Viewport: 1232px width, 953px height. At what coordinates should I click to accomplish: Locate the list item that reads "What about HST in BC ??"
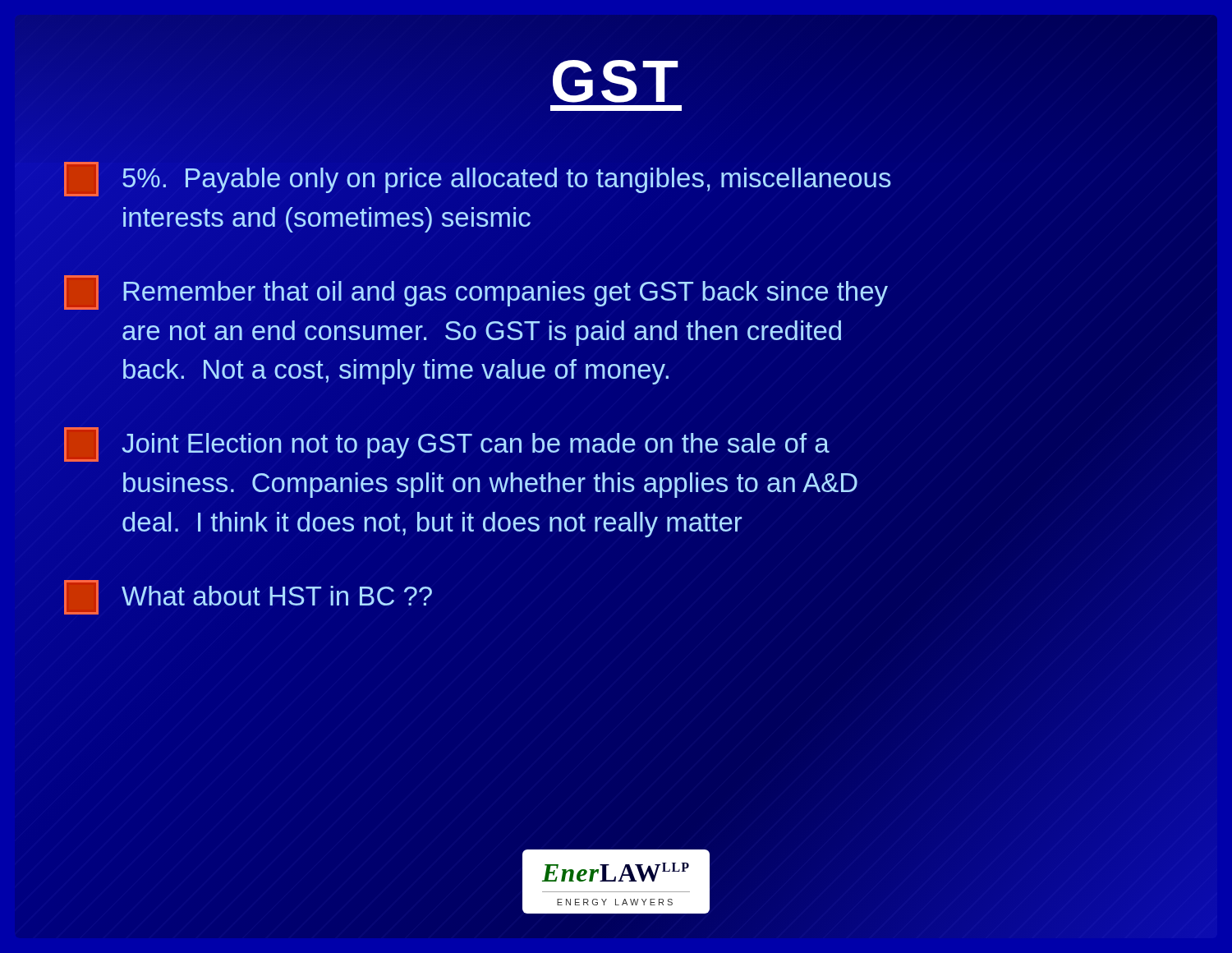point(248,597)
